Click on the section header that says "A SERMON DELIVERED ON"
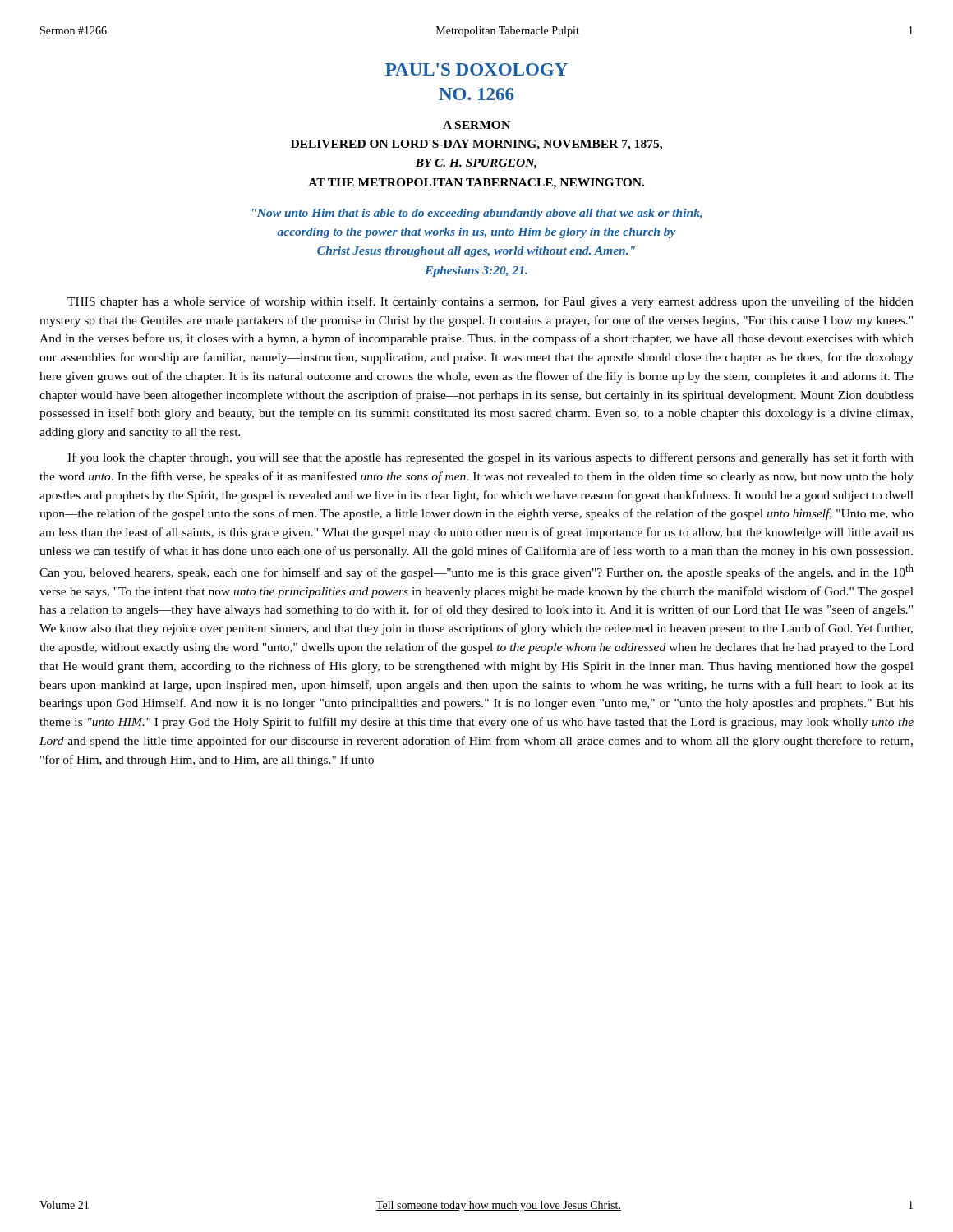This screenshot has width=953, height=1232. tap(476, 153)
